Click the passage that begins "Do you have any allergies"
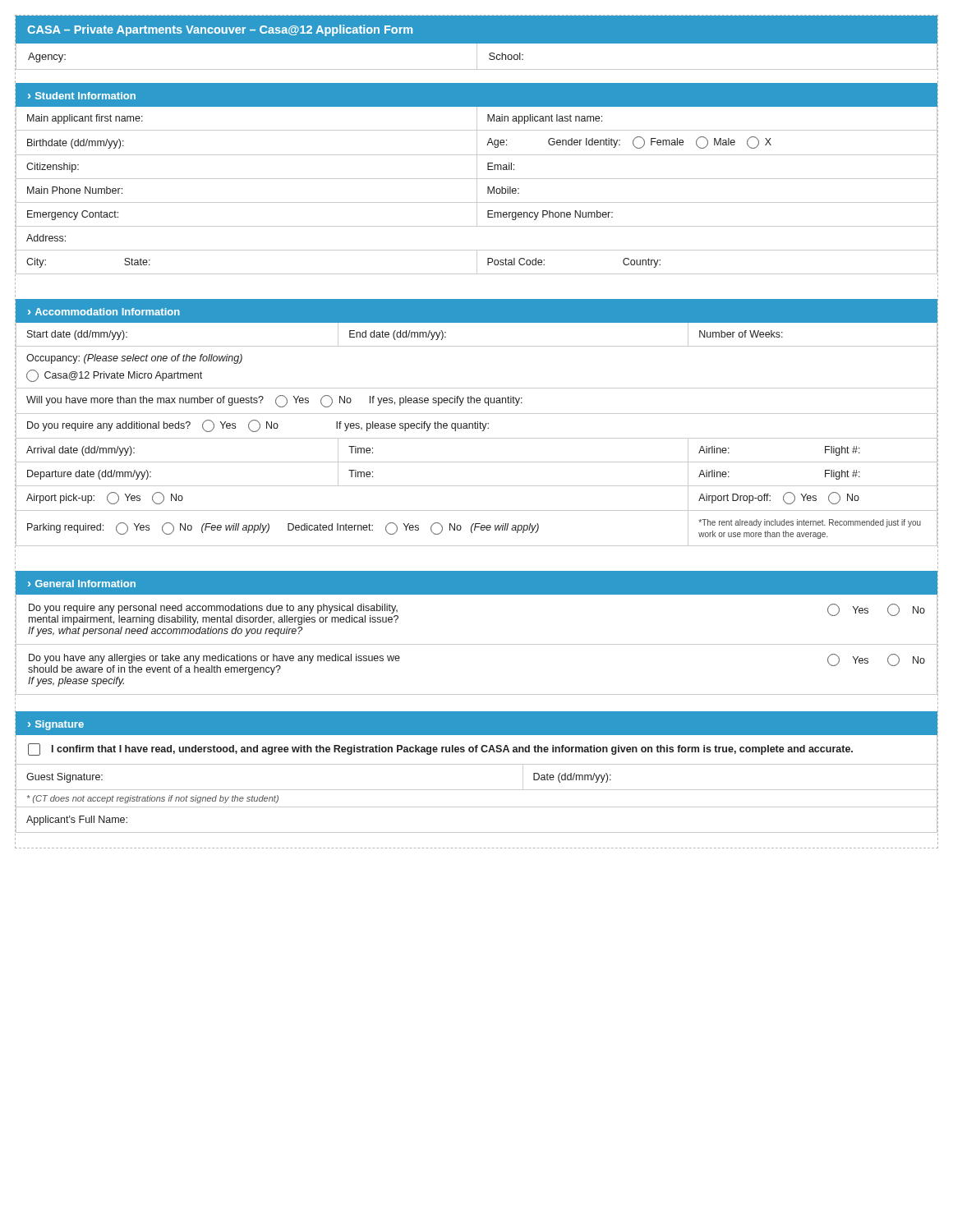Image resolution: width=953 pixels, height=1232 pixels. pos(203,667)
